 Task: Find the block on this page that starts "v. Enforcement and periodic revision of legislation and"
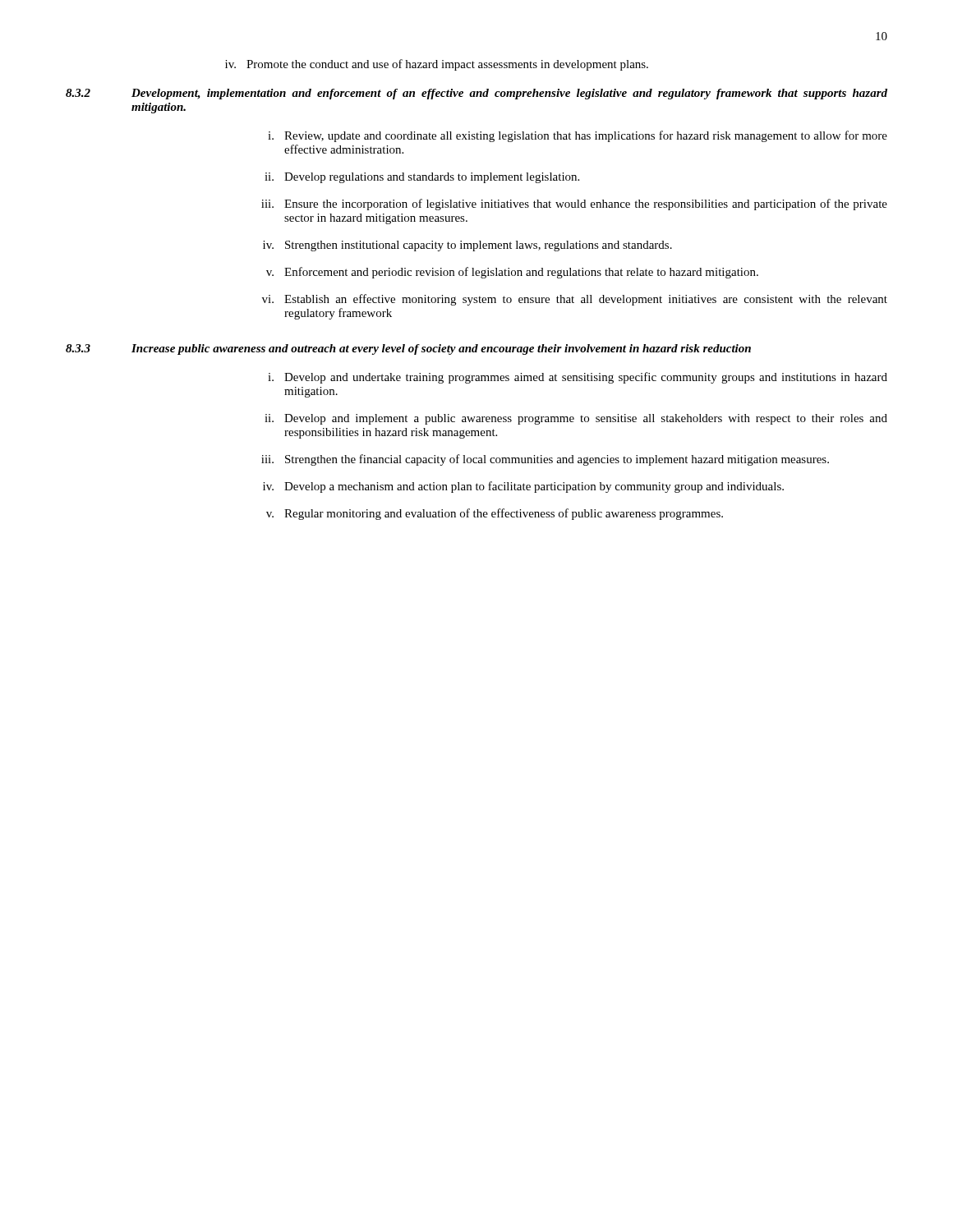coord(563,272)
